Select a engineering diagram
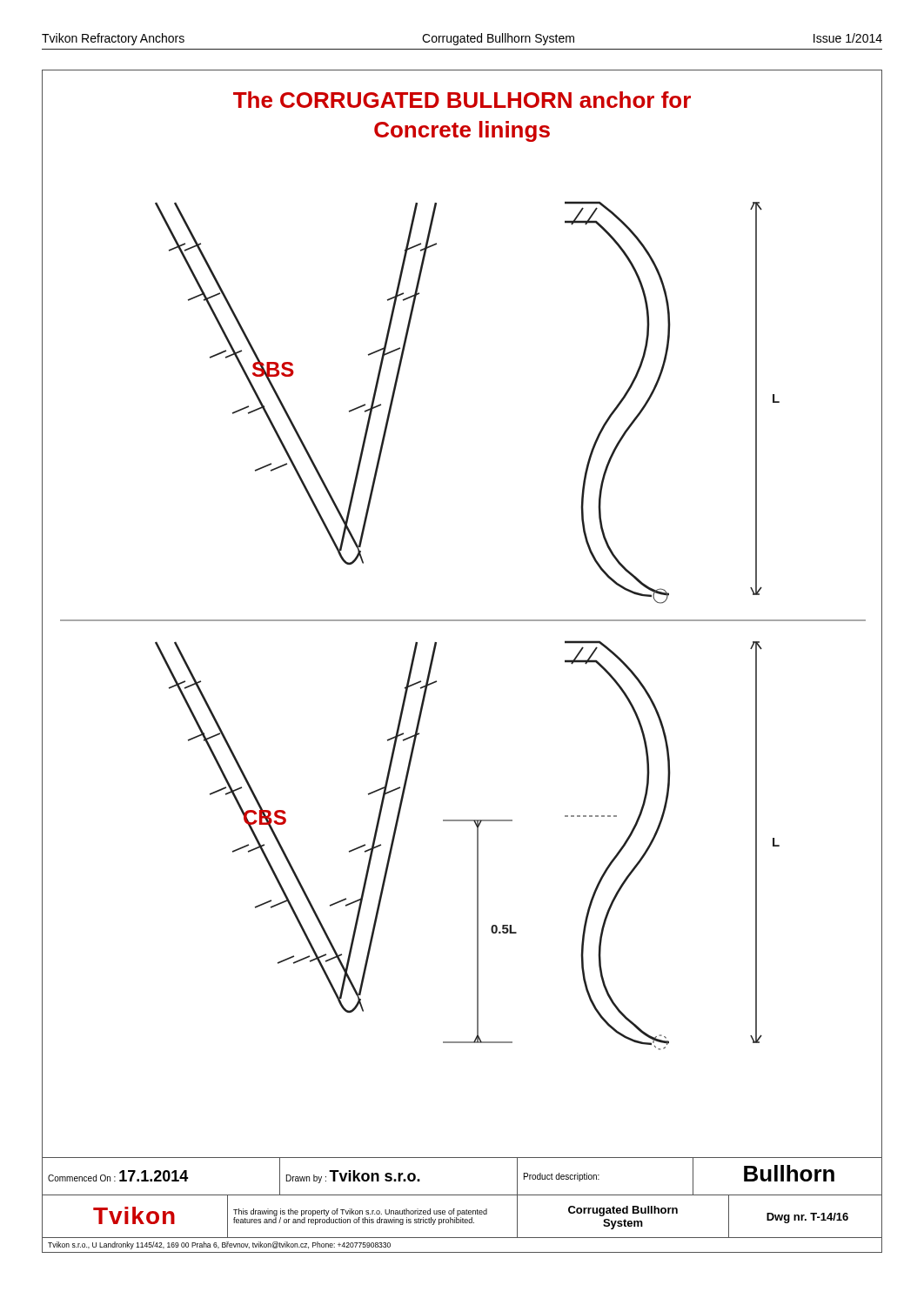 coord(462,648)
